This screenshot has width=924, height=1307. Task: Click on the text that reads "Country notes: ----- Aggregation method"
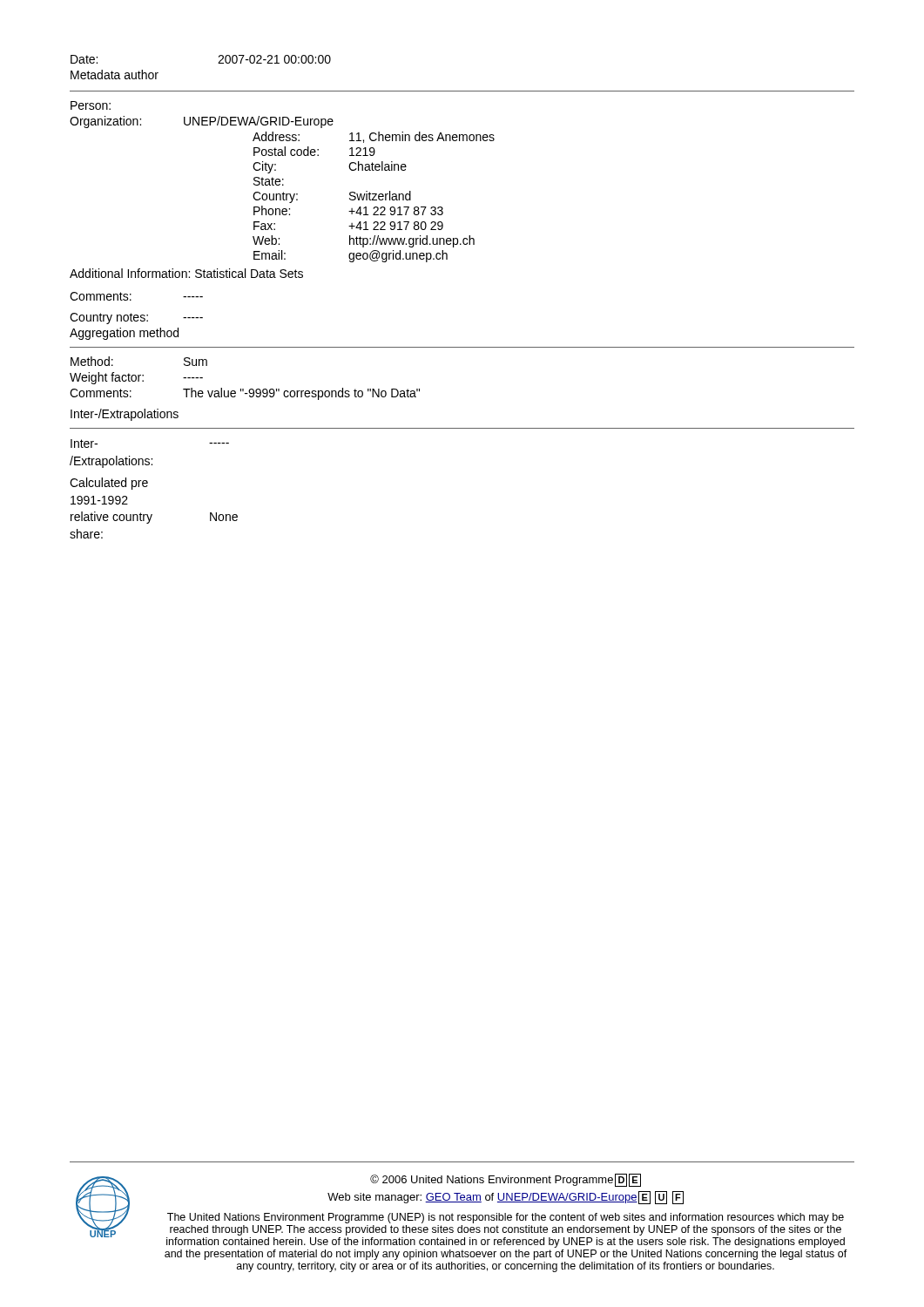point(136,318)
